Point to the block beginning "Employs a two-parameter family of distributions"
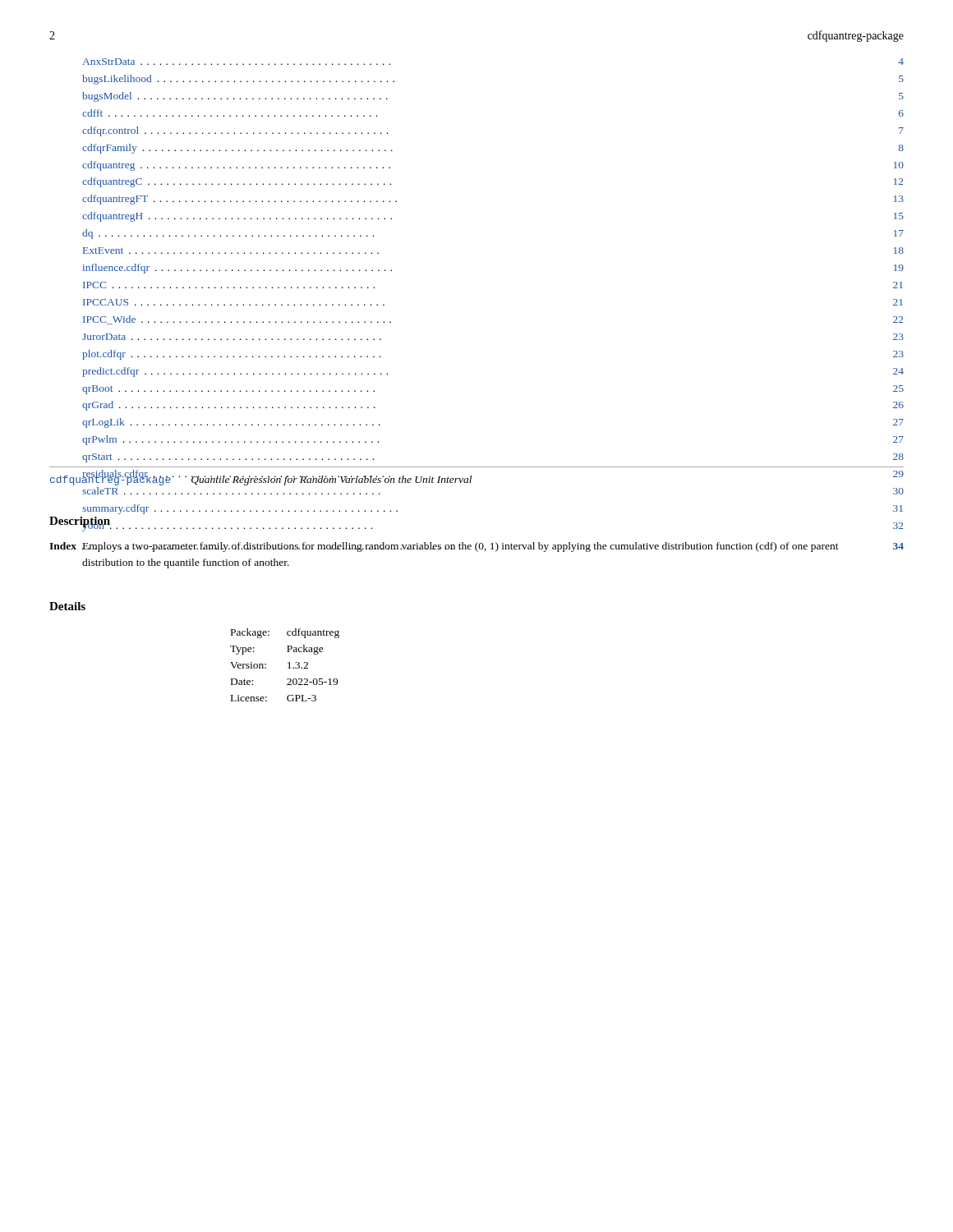This screenshot has width=953, height=1232. tap(460, 554)
